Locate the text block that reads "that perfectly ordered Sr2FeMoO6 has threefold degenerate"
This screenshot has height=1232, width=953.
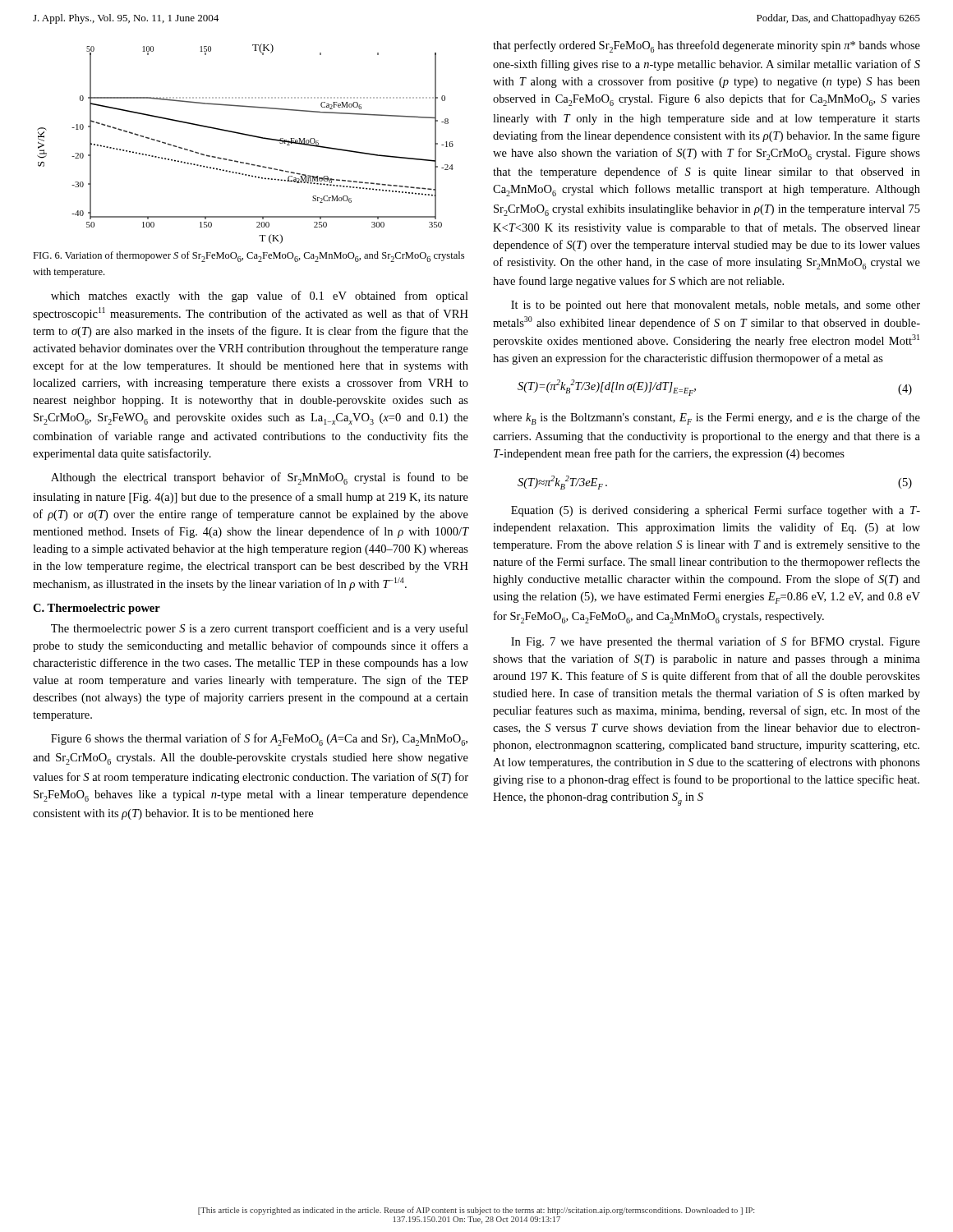(x=707, y=164)
